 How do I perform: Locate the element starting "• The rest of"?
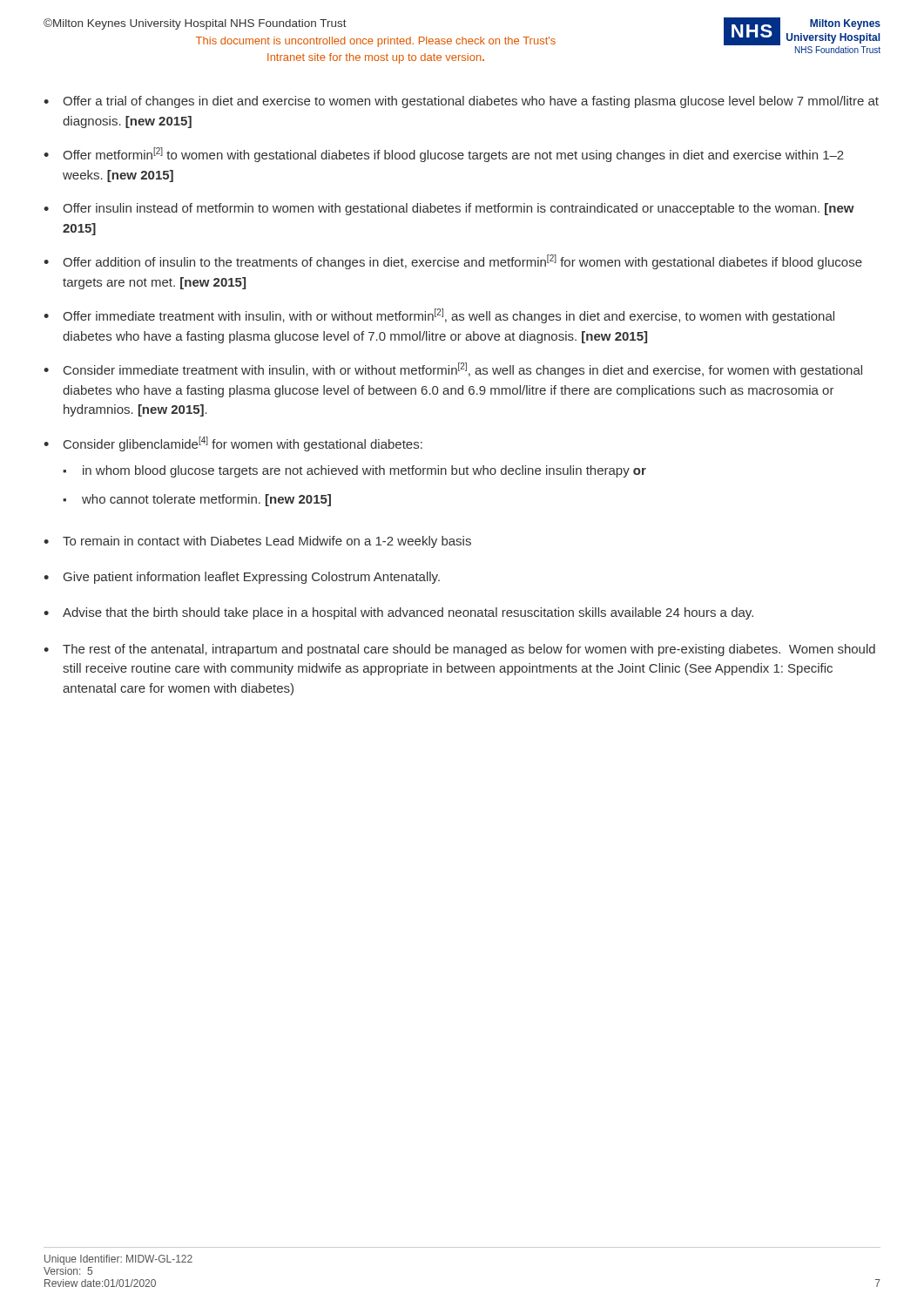462,669
